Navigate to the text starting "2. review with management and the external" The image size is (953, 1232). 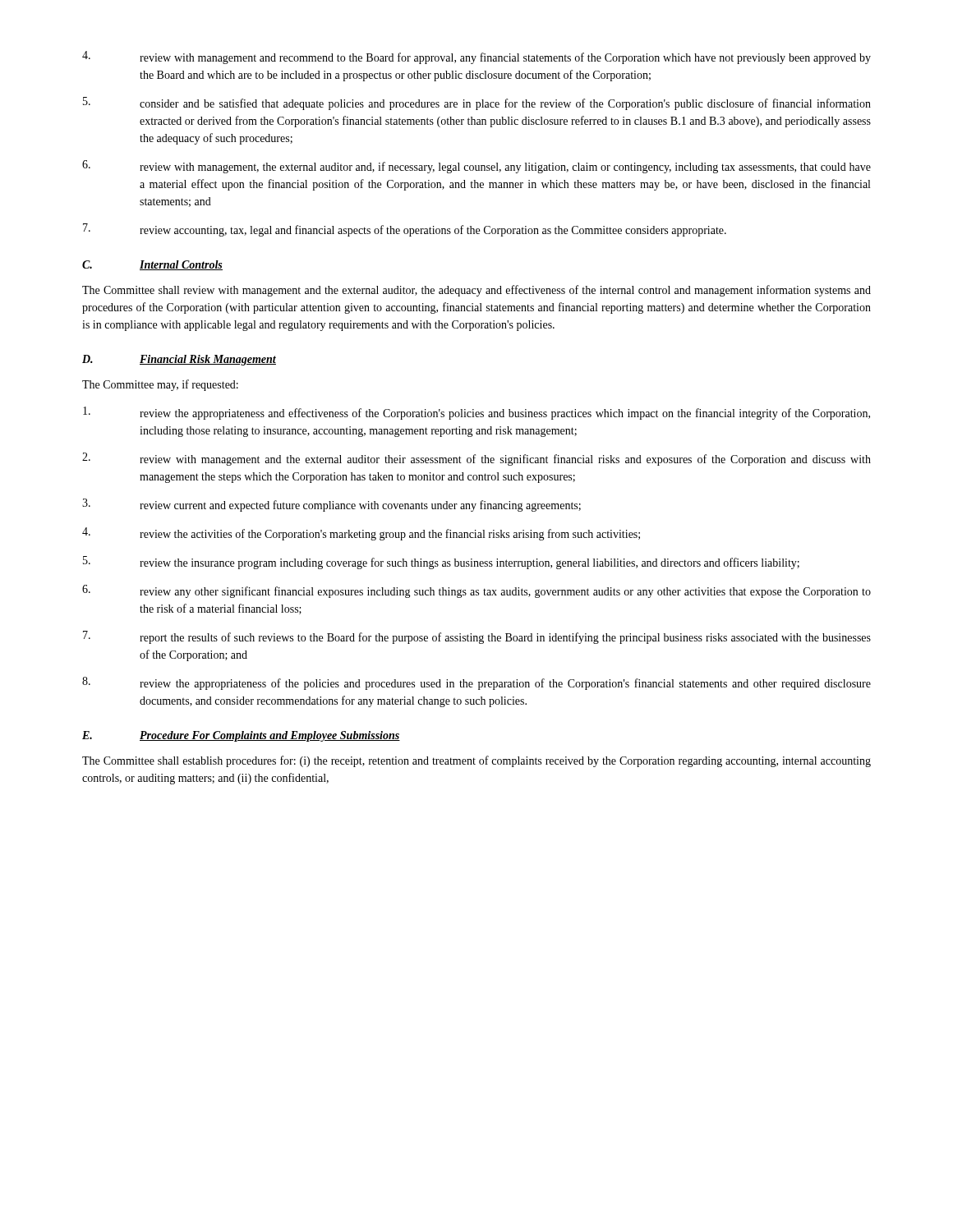click(x=476, y=468)
